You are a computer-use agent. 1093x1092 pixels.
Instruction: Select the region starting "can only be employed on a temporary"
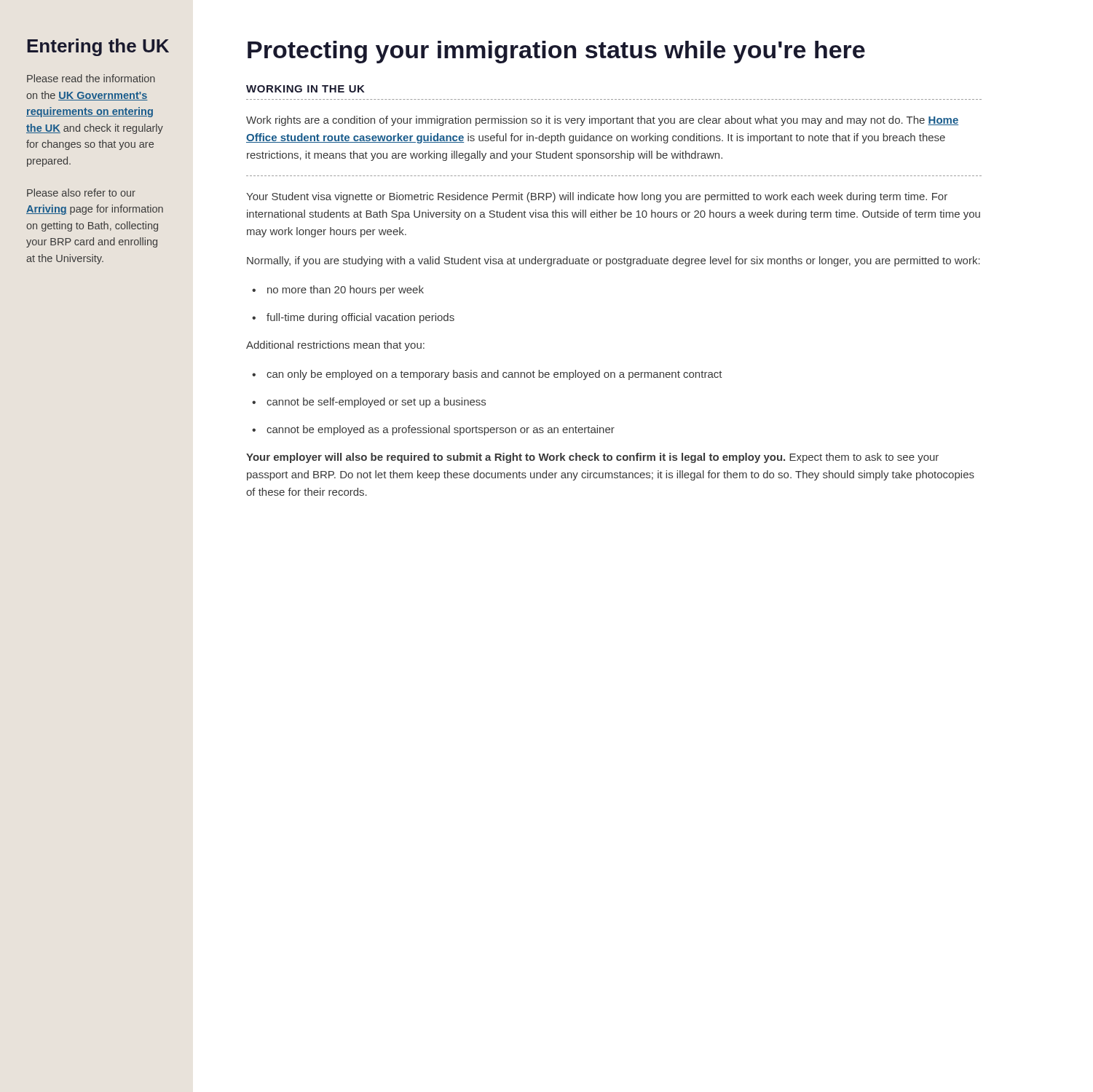click(614, 374)
